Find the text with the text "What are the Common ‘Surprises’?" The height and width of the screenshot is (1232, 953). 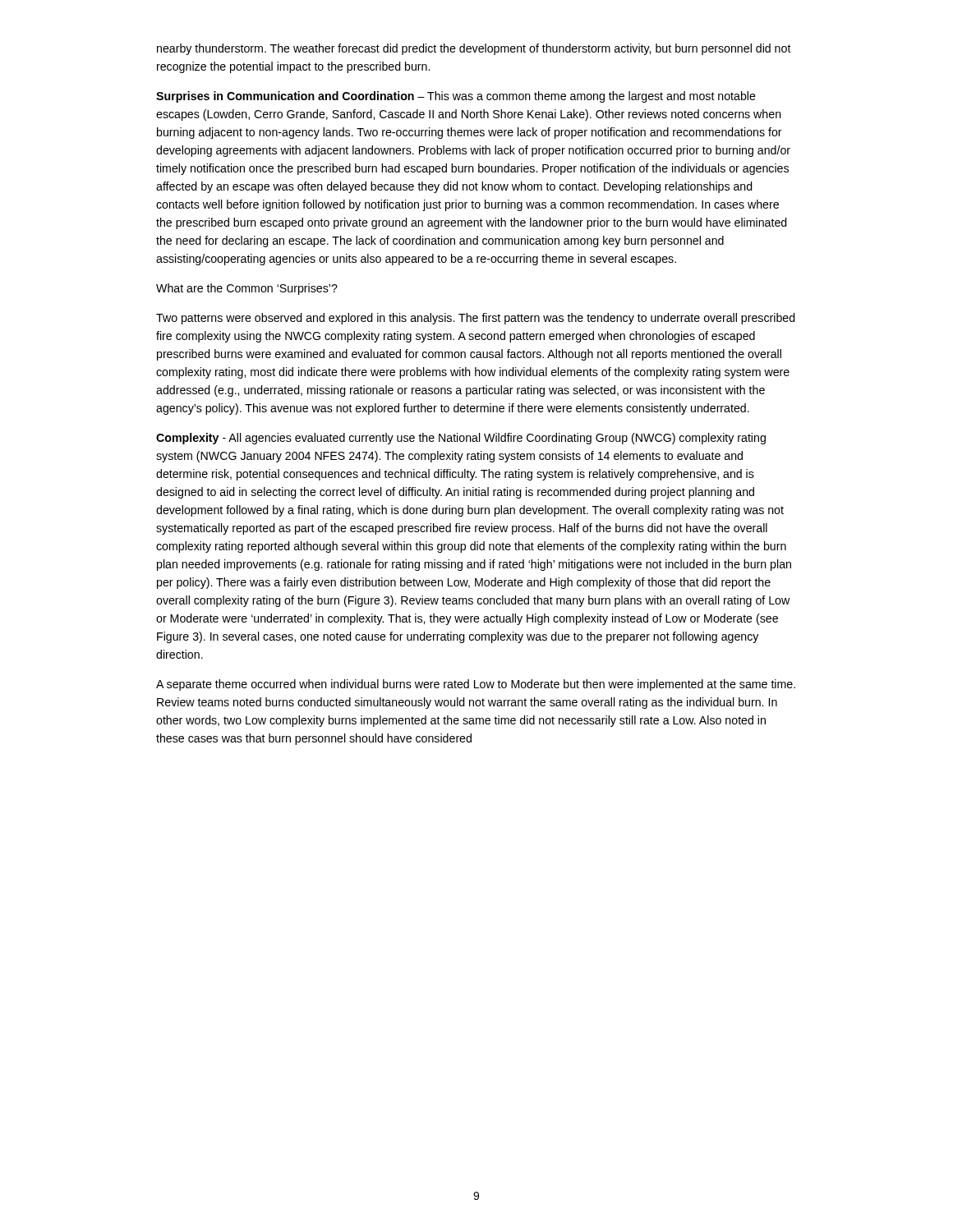[x=247, y=288]
